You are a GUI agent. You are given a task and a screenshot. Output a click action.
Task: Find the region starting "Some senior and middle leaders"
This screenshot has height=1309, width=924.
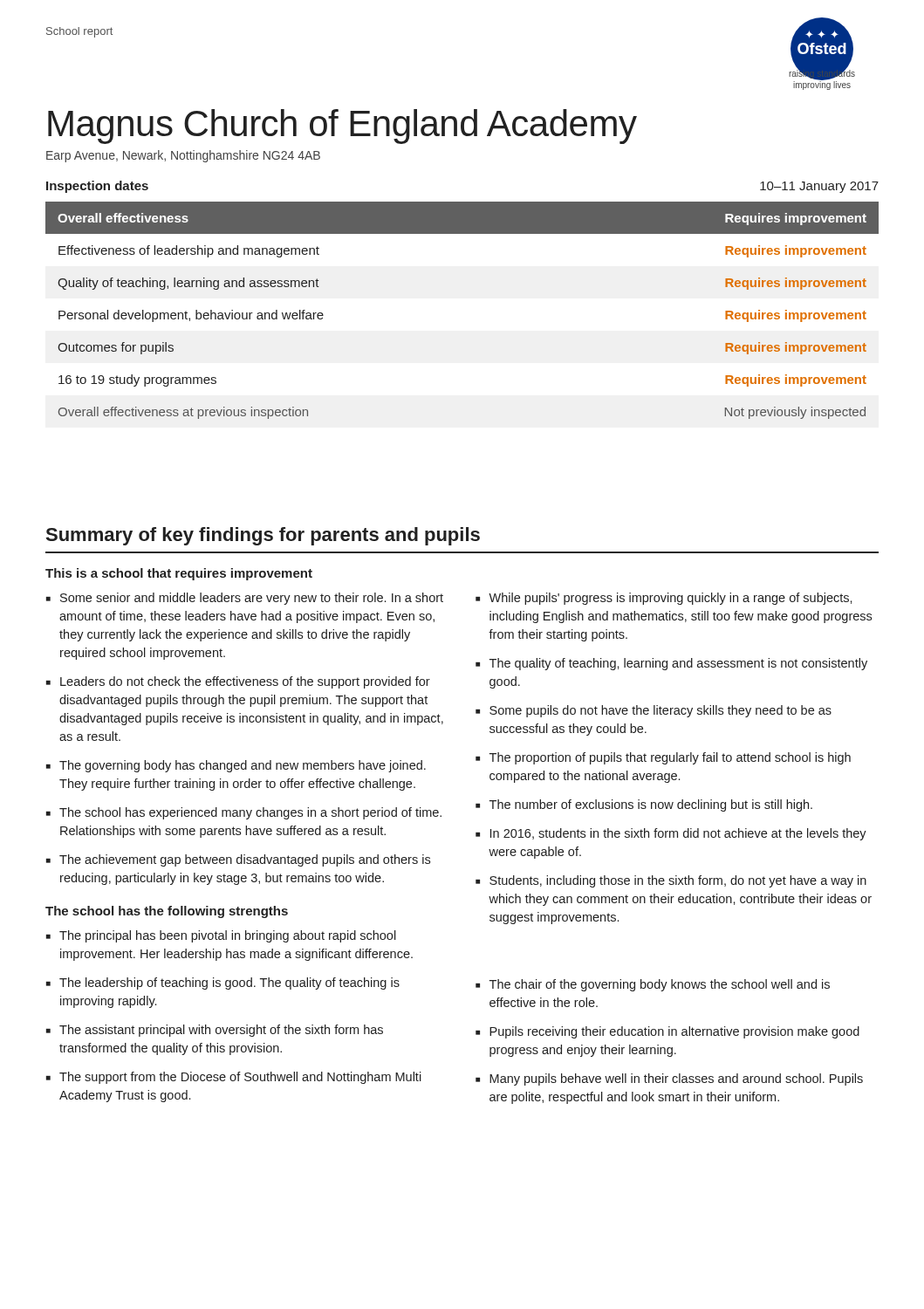[251, 625]
